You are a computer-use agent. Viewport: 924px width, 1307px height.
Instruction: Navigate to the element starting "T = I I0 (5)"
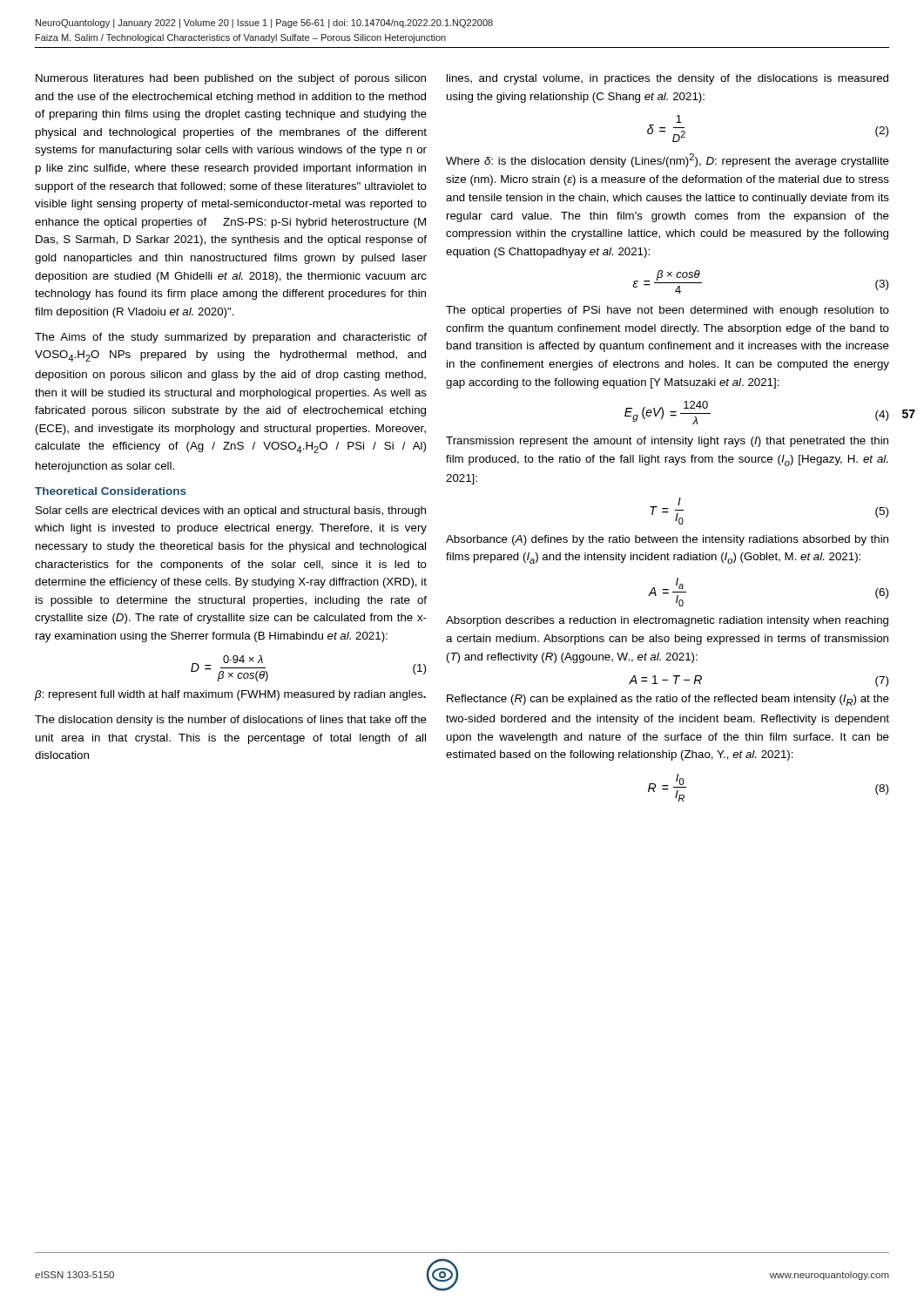click(x=679, y=510)
